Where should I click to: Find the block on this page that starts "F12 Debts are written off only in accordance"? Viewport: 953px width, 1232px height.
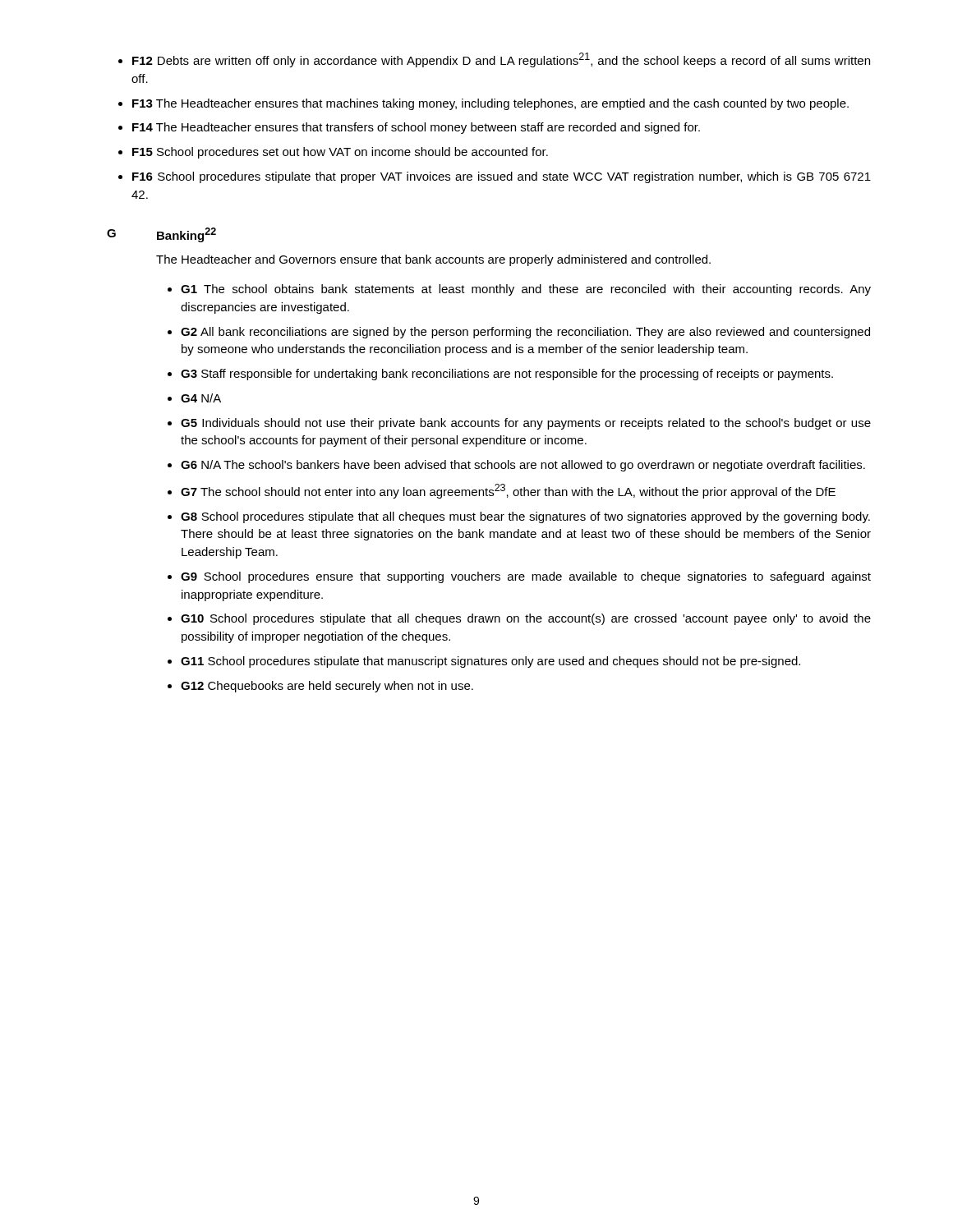click(x=501, y=68)
